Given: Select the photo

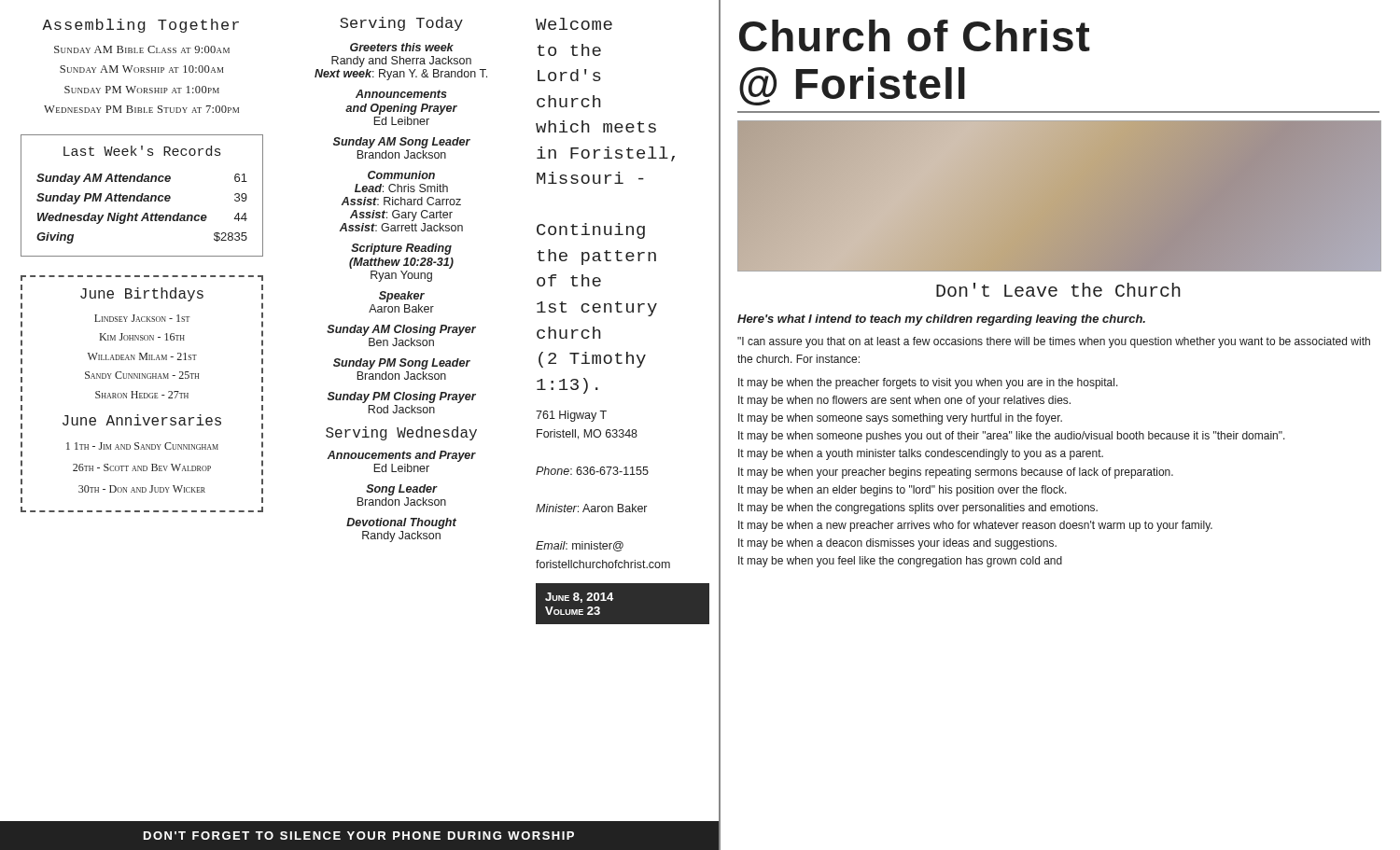Looking at the screenshot, I should 1059,196.
